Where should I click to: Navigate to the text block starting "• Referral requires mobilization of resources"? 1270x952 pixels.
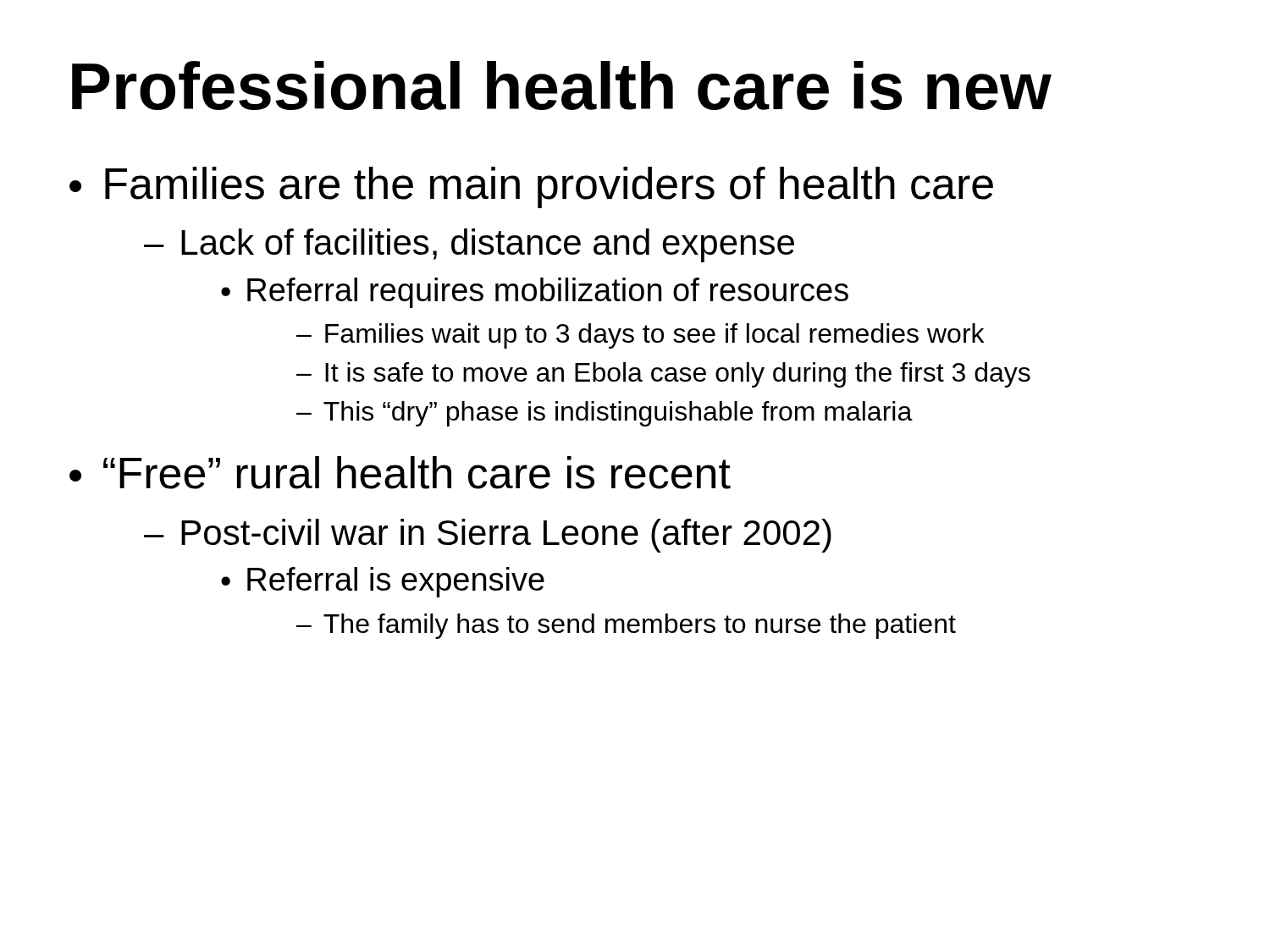point(535,291)
